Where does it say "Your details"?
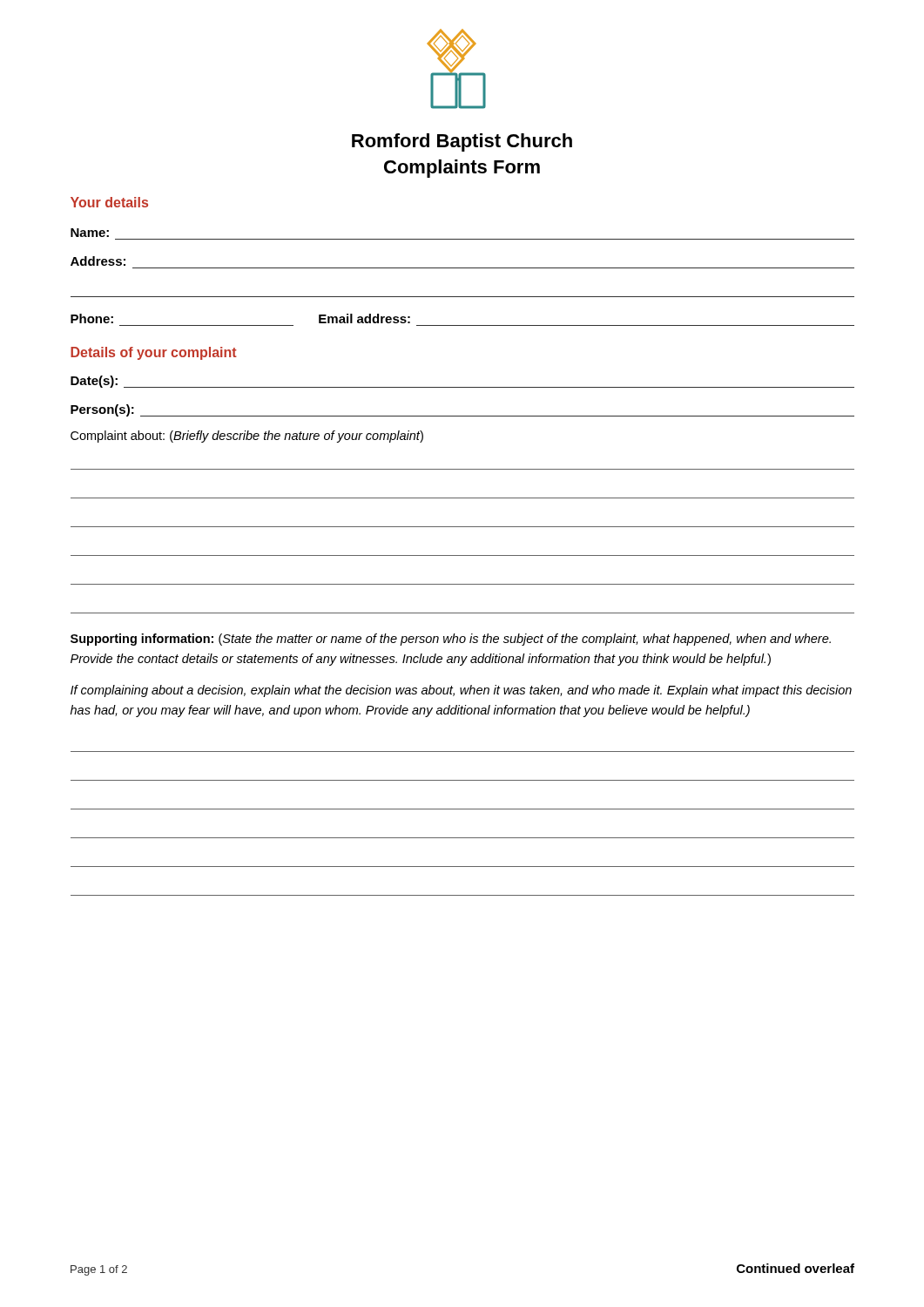The width and height of the screenshot is (924, 1307). (x=109, y=203)
